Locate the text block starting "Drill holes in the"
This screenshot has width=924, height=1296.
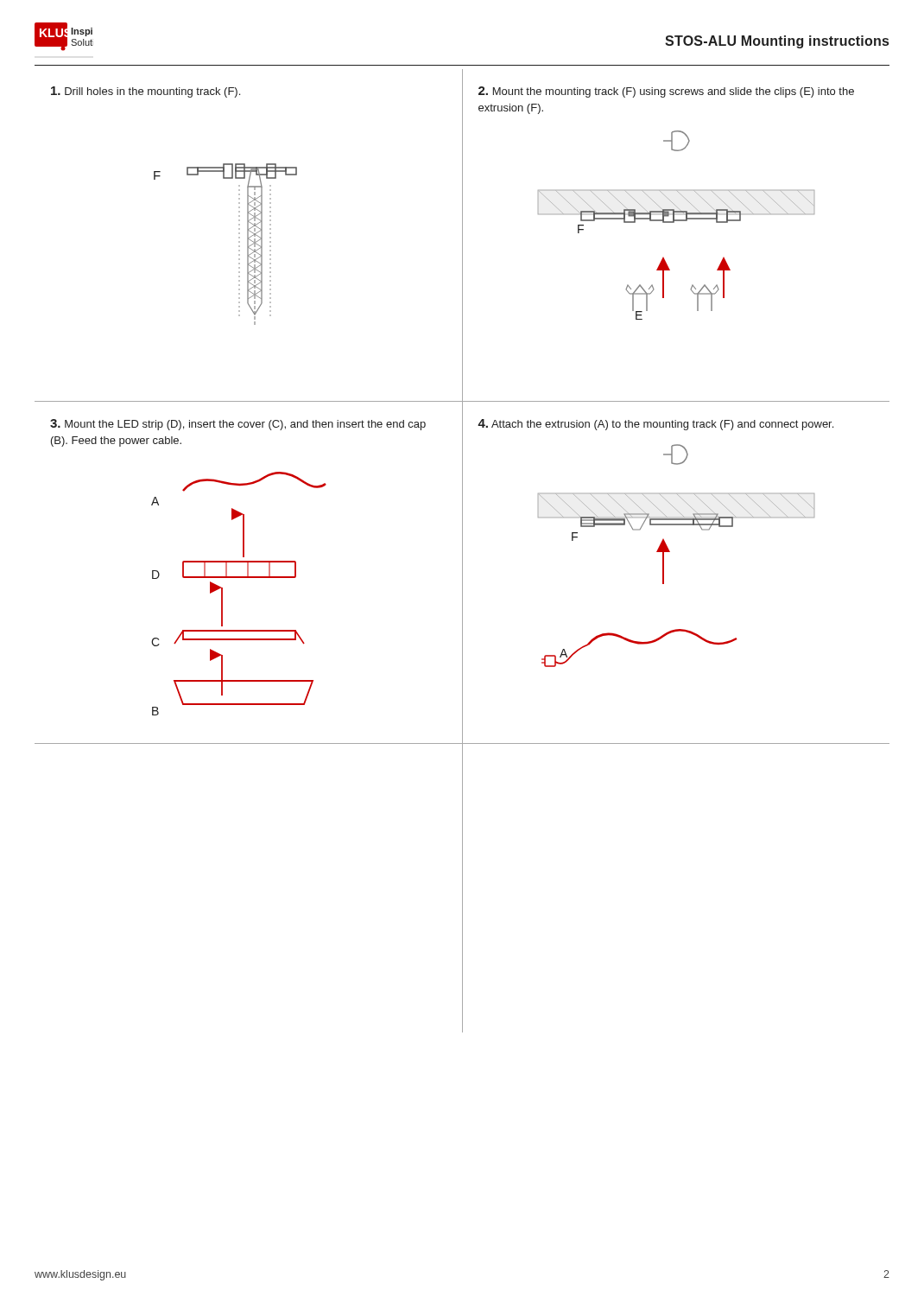(146, 90)
